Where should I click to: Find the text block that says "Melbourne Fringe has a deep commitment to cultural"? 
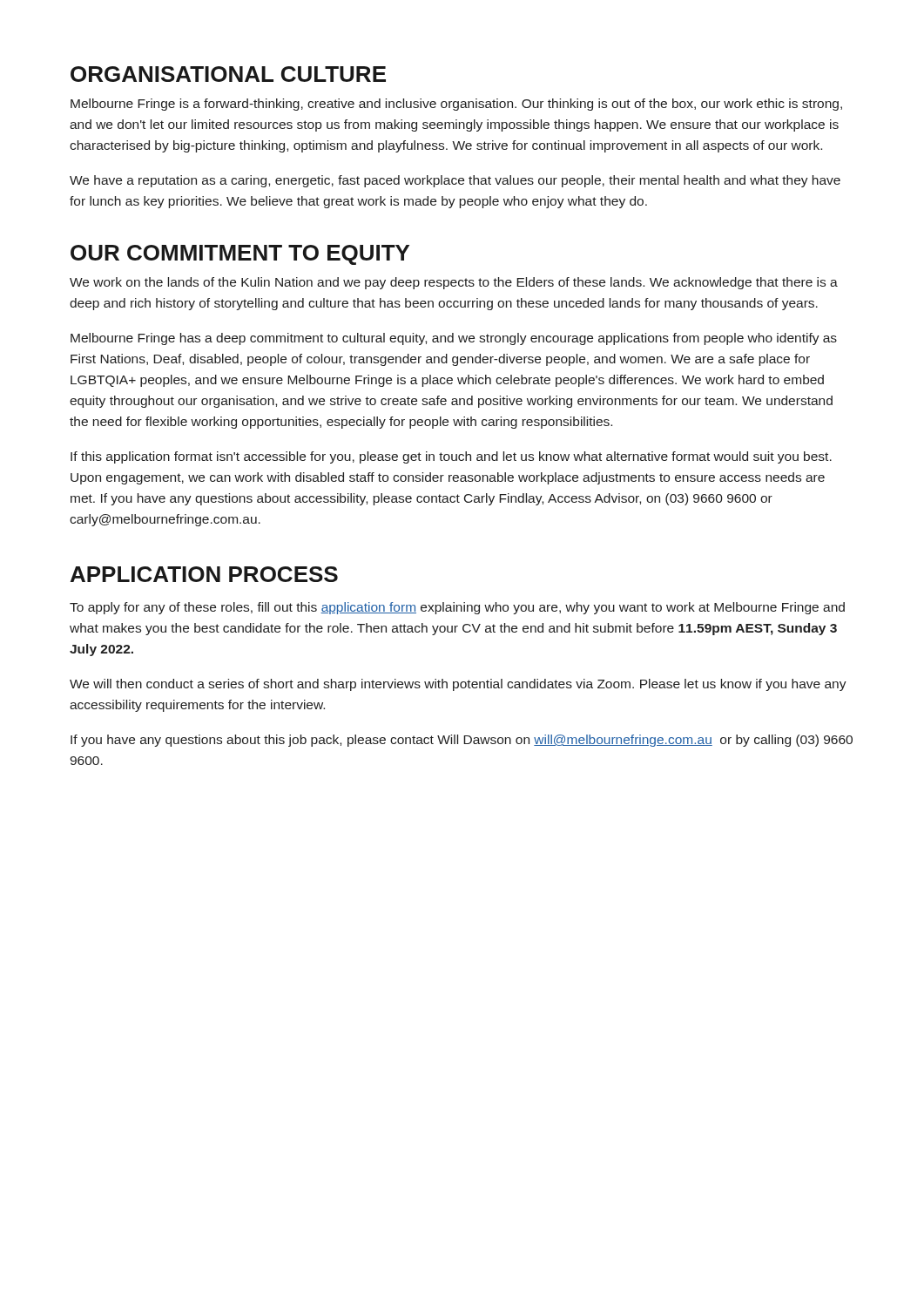pyautogui.click(x=453, y=380)
